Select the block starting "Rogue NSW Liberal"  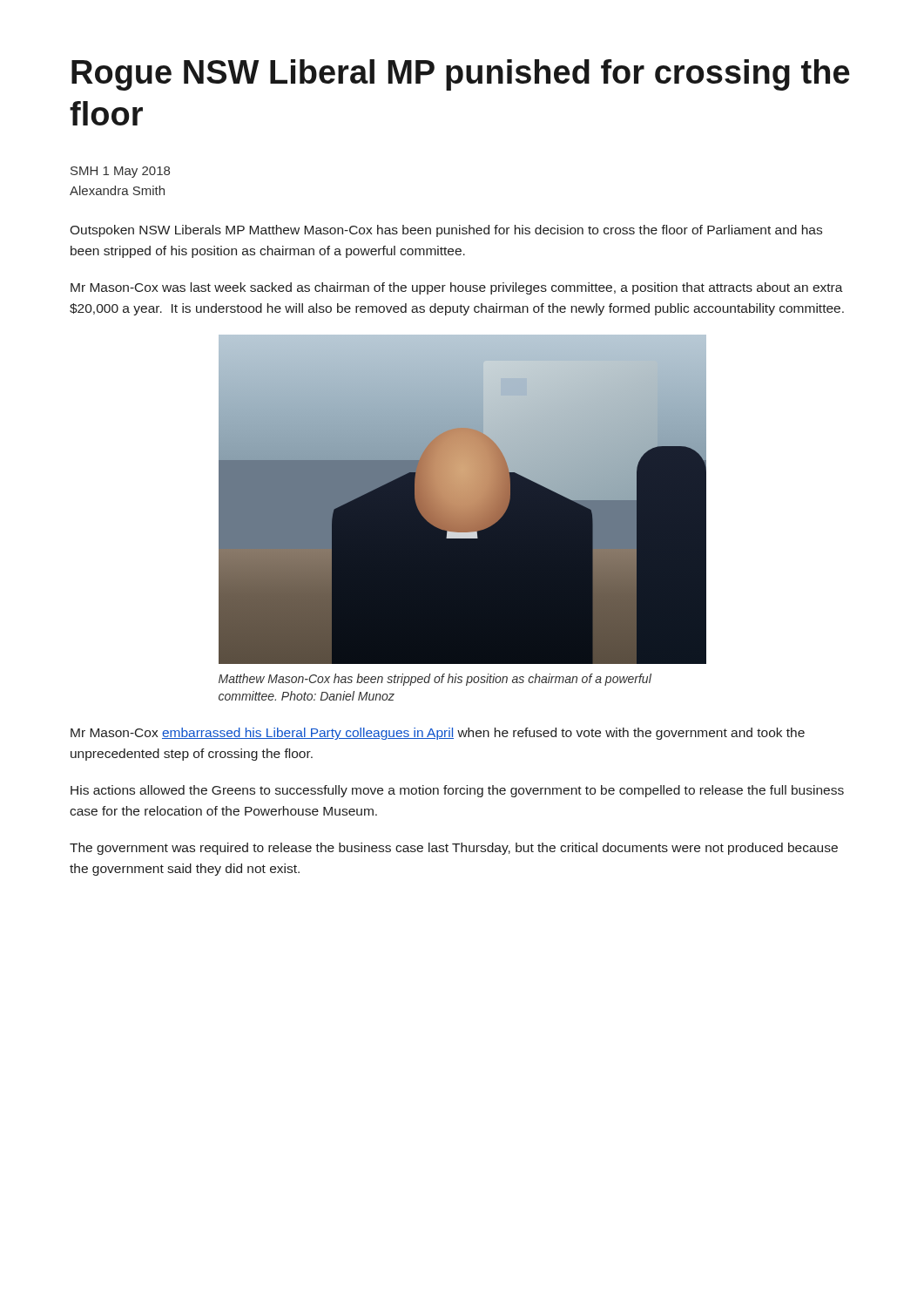(x=462, y=94)
